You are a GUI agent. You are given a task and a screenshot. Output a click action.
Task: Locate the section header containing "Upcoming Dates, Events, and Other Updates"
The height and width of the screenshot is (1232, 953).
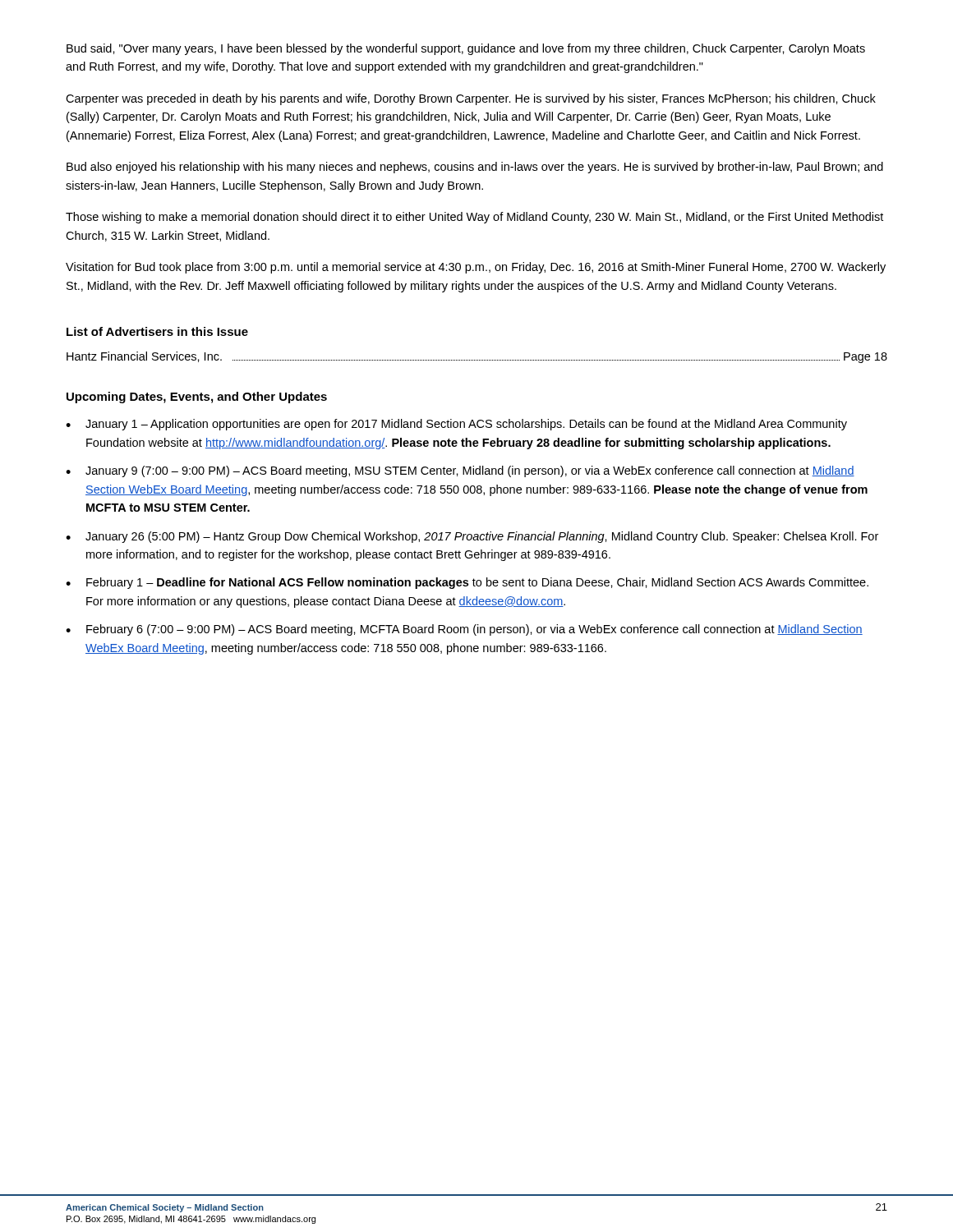(x=197, y=396)
